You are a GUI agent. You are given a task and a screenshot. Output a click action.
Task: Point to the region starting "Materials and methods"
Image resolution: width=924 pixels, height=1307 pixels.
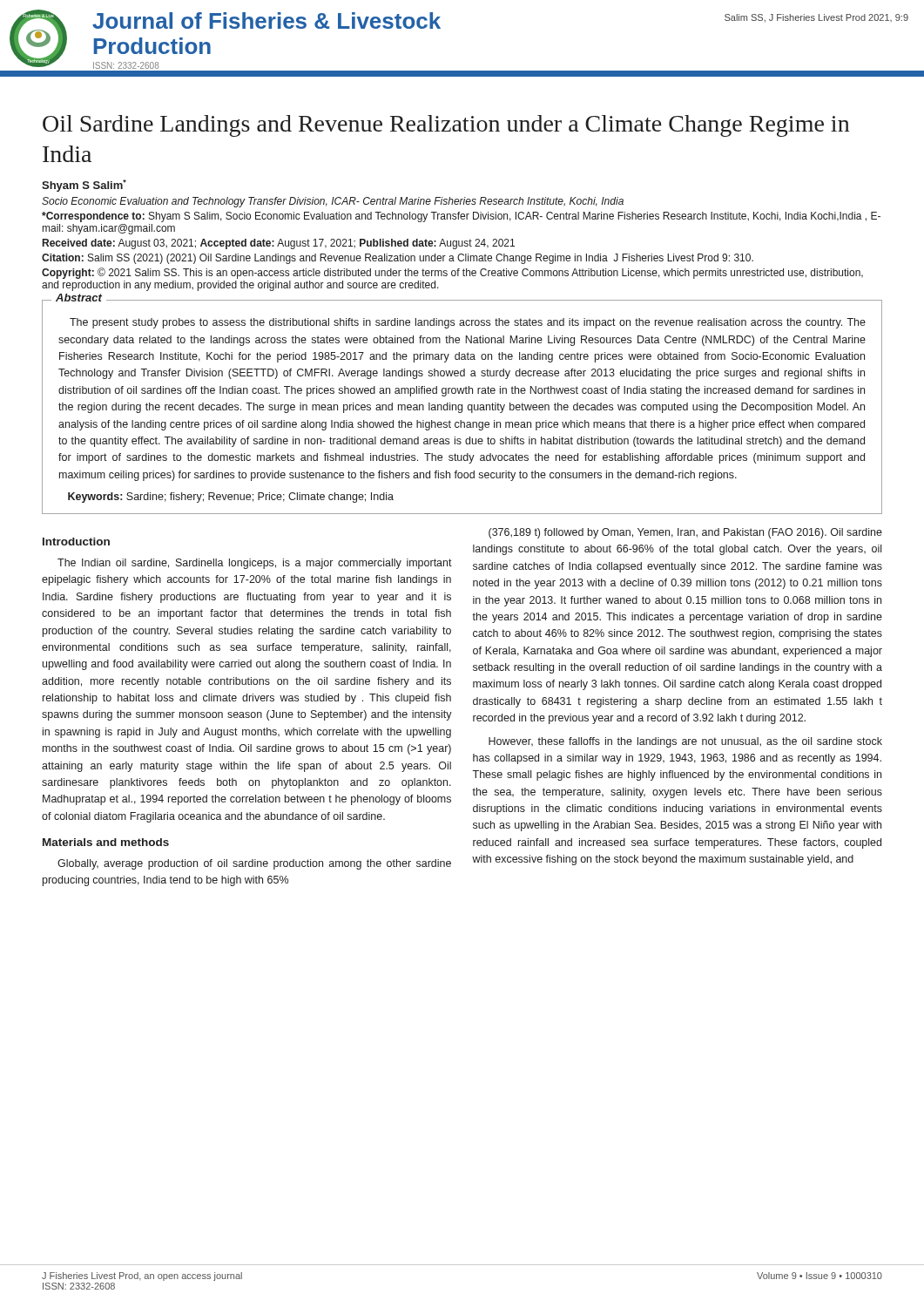(105, 842)
